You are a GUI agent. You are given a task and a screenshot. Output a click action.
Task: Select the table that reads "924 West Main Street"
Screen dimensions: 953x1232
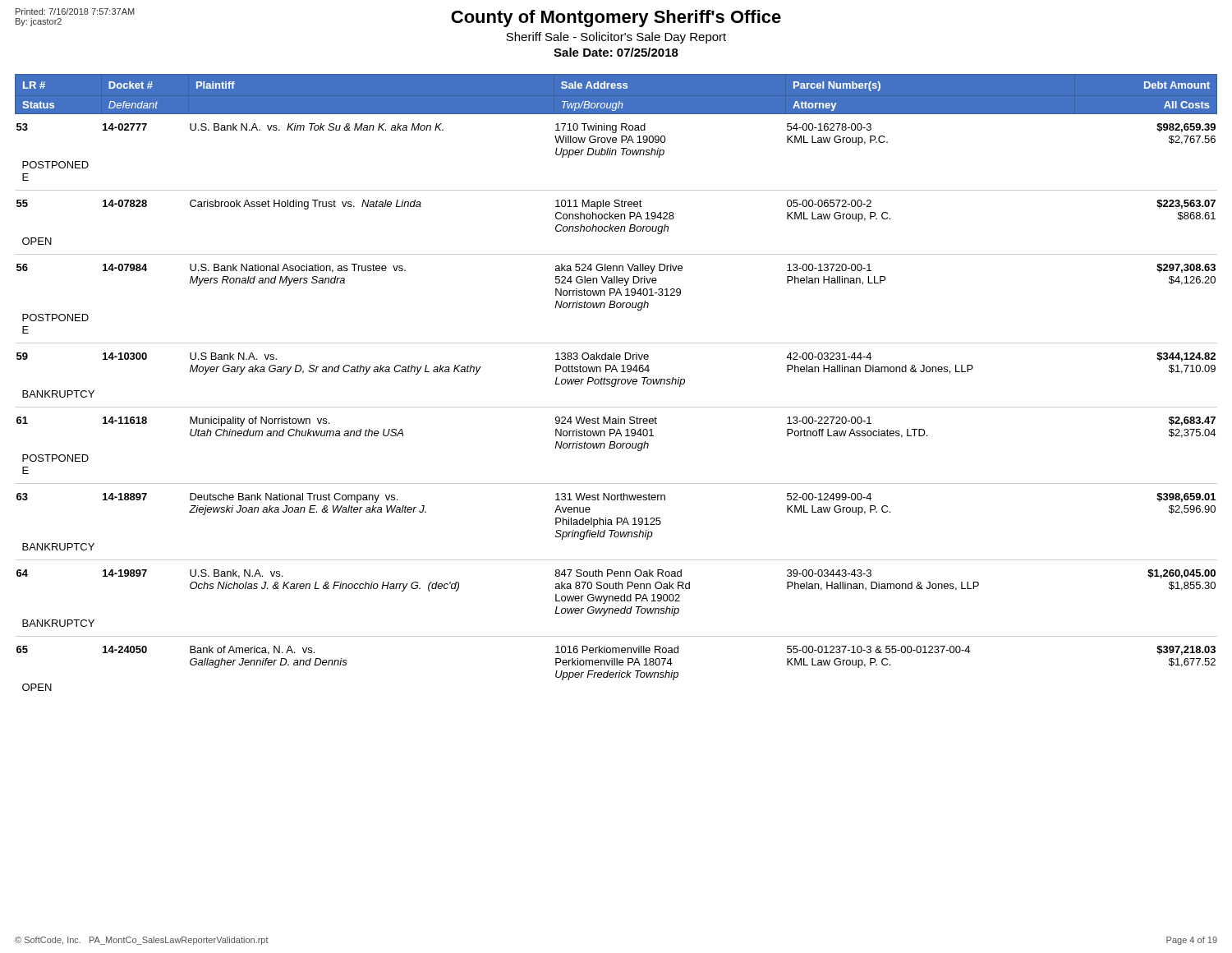616,387
